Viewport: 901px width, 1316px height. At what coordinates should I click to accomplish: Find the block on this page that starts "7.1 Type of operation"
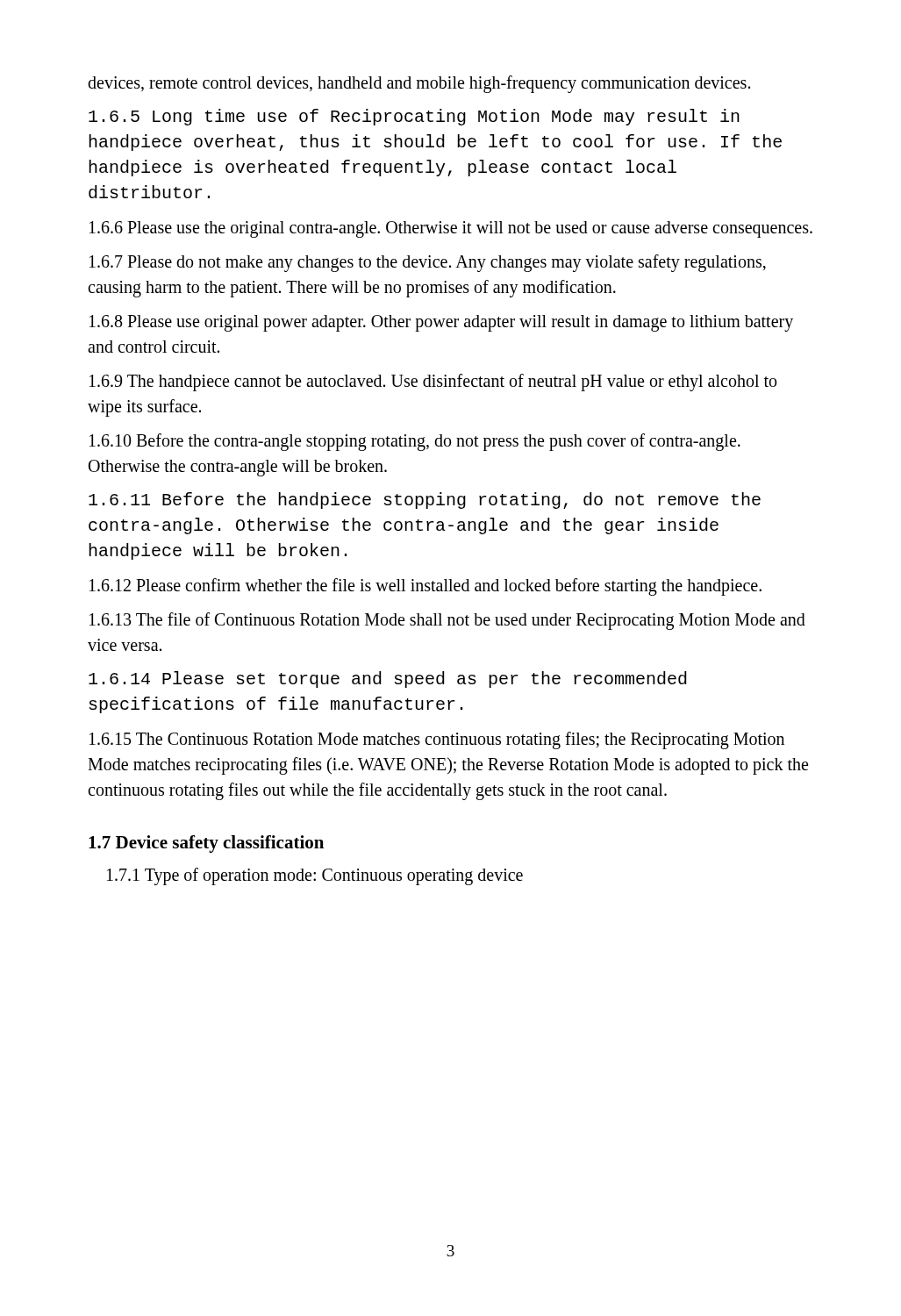pos(314,875)
